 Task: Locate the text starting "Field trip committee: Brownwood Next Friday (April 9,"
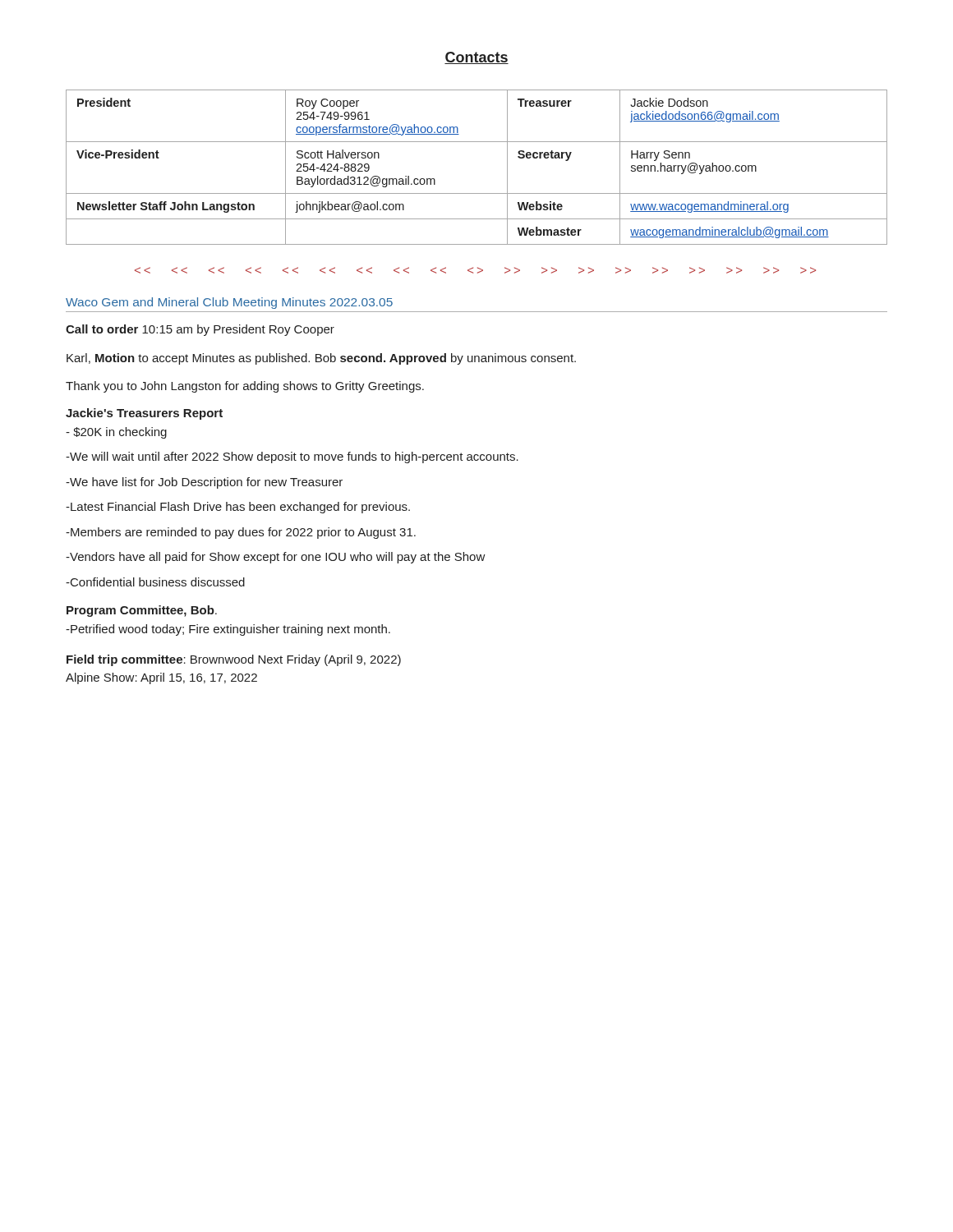tap(234, 668)
